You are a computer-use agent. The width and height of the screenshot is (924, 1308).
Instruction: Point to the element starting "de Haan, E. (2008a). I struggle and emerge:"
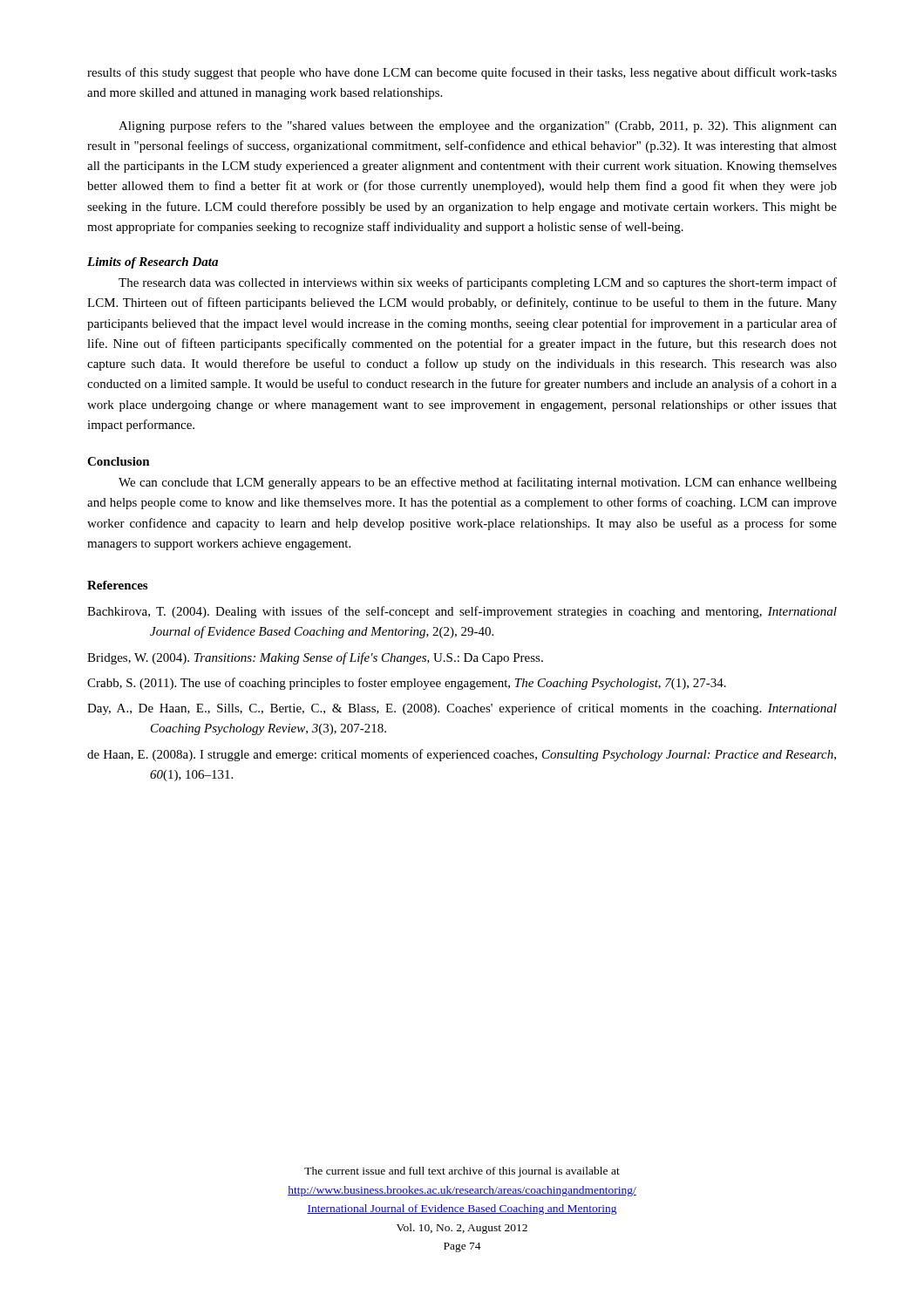462,764
